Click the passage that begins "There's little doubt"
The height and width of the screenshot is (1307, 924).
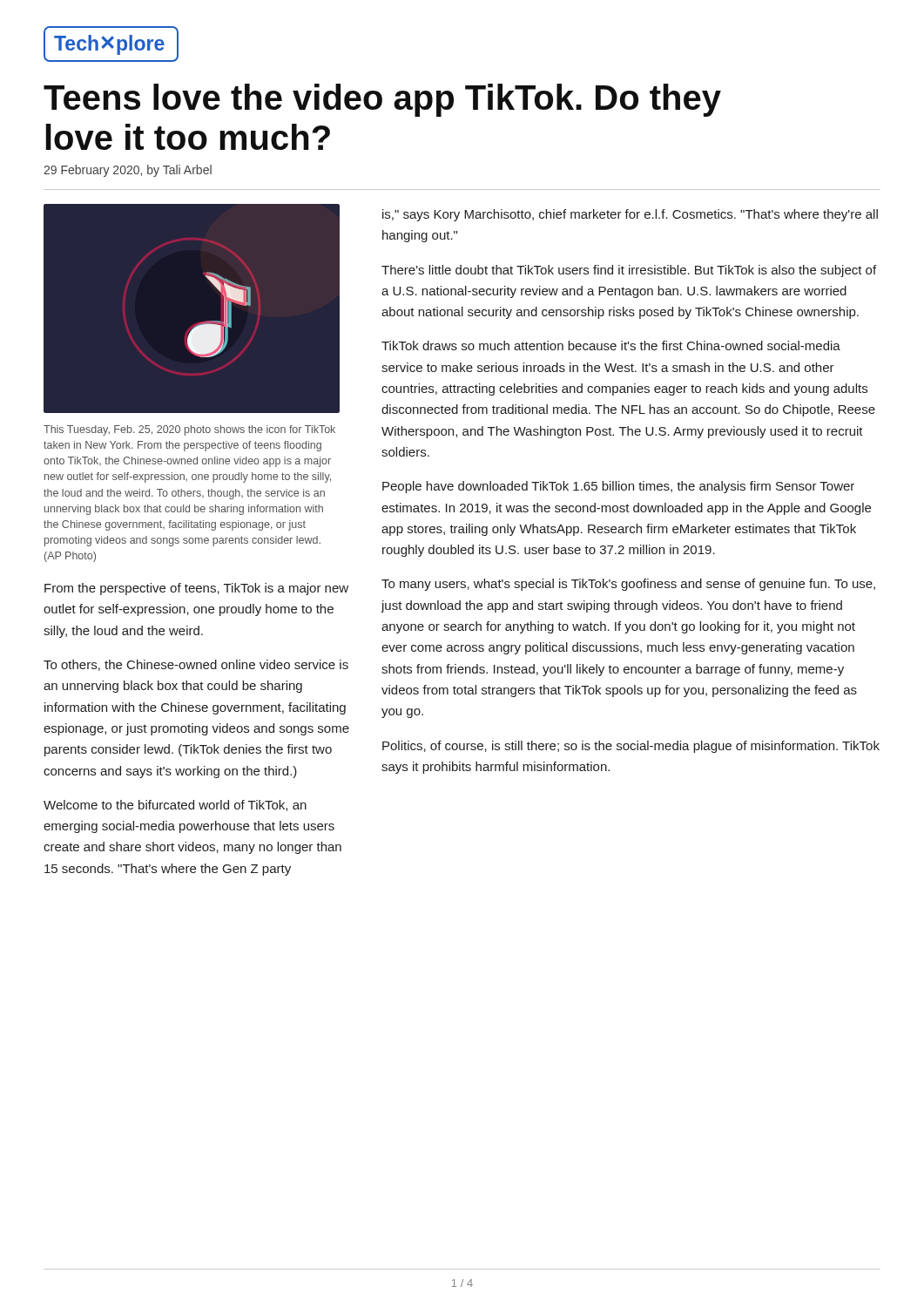point(629,290)
